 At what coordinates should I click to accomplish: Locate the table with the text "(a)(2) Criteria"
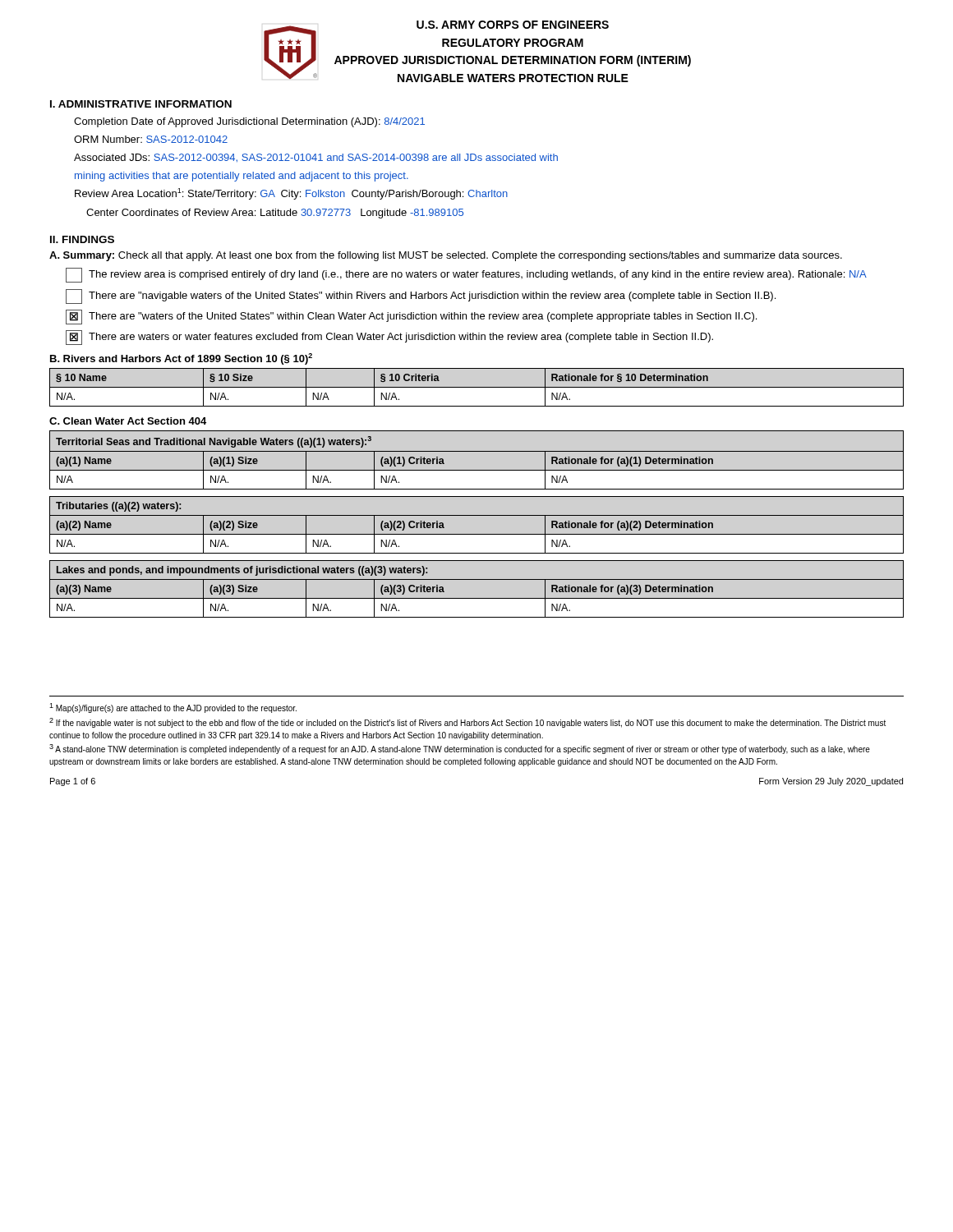pyautogui.click(x=476, y=525)
